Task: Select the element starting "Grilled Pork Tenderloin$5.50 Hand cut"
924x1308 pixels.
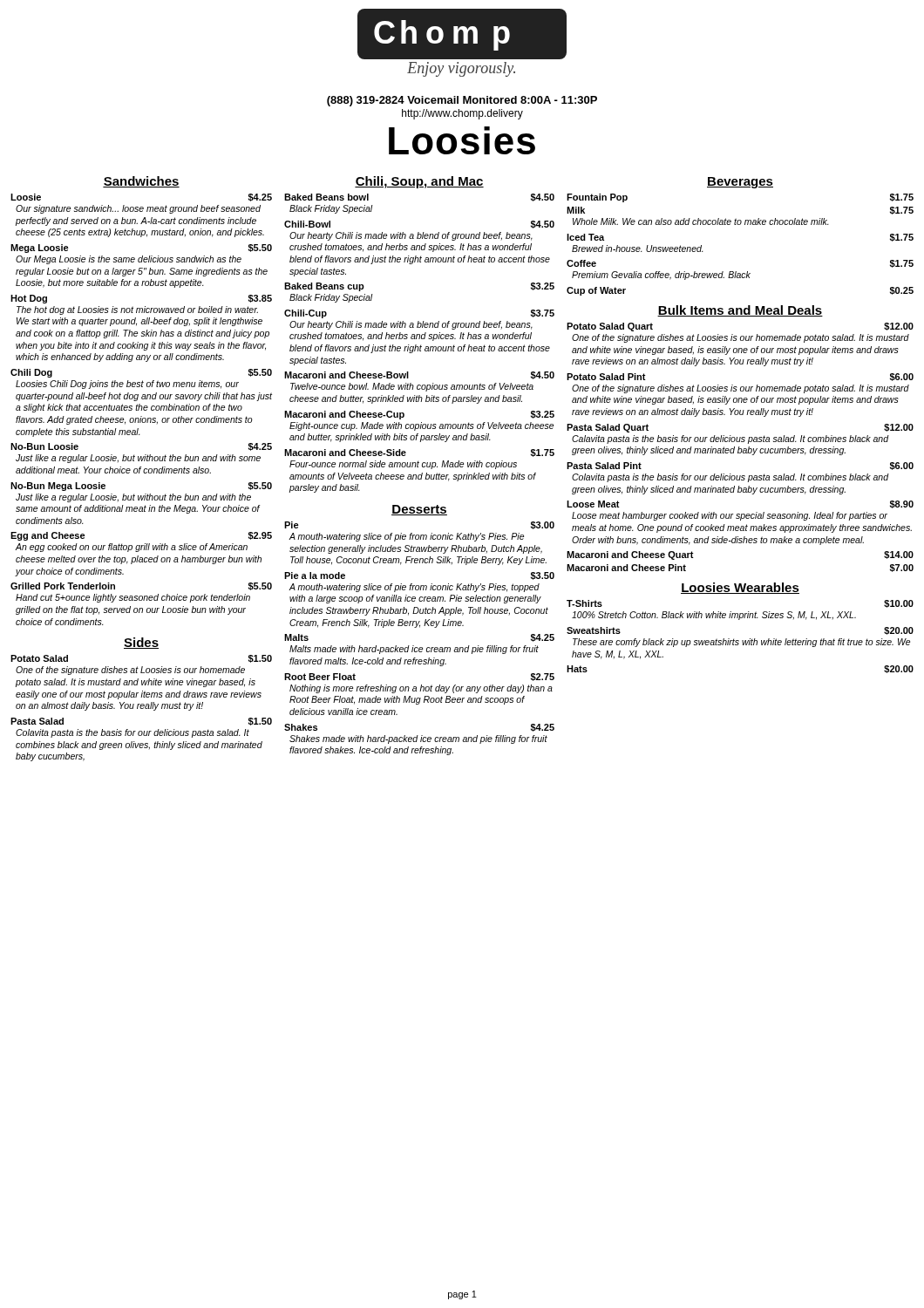Action: pyautogui.click(x=141, y=605)
